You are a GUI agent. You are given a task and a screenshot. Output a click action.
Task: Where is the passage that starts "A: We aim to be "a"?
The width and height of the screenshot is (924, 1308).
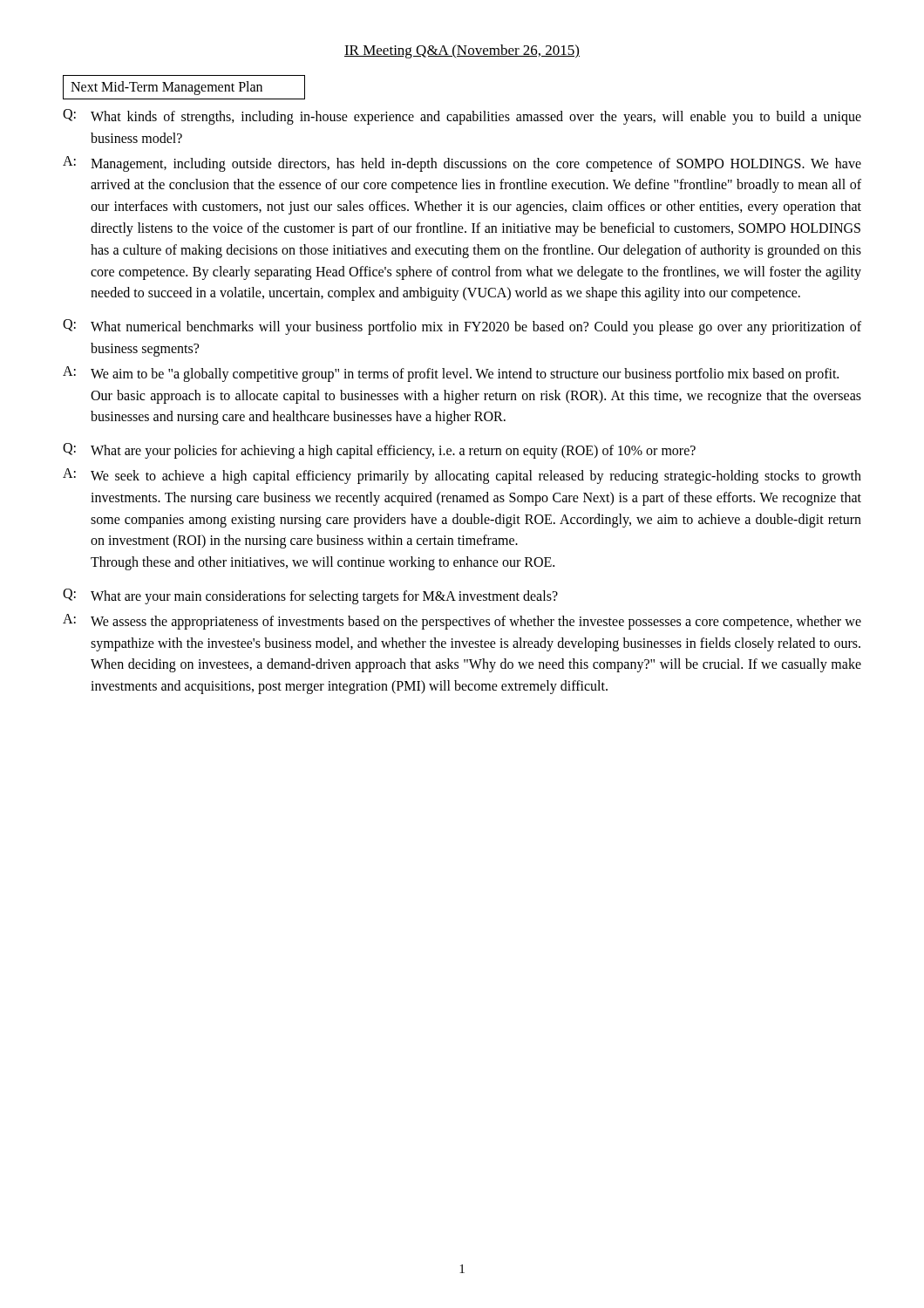pyautogui.click(x=462, y=396)
